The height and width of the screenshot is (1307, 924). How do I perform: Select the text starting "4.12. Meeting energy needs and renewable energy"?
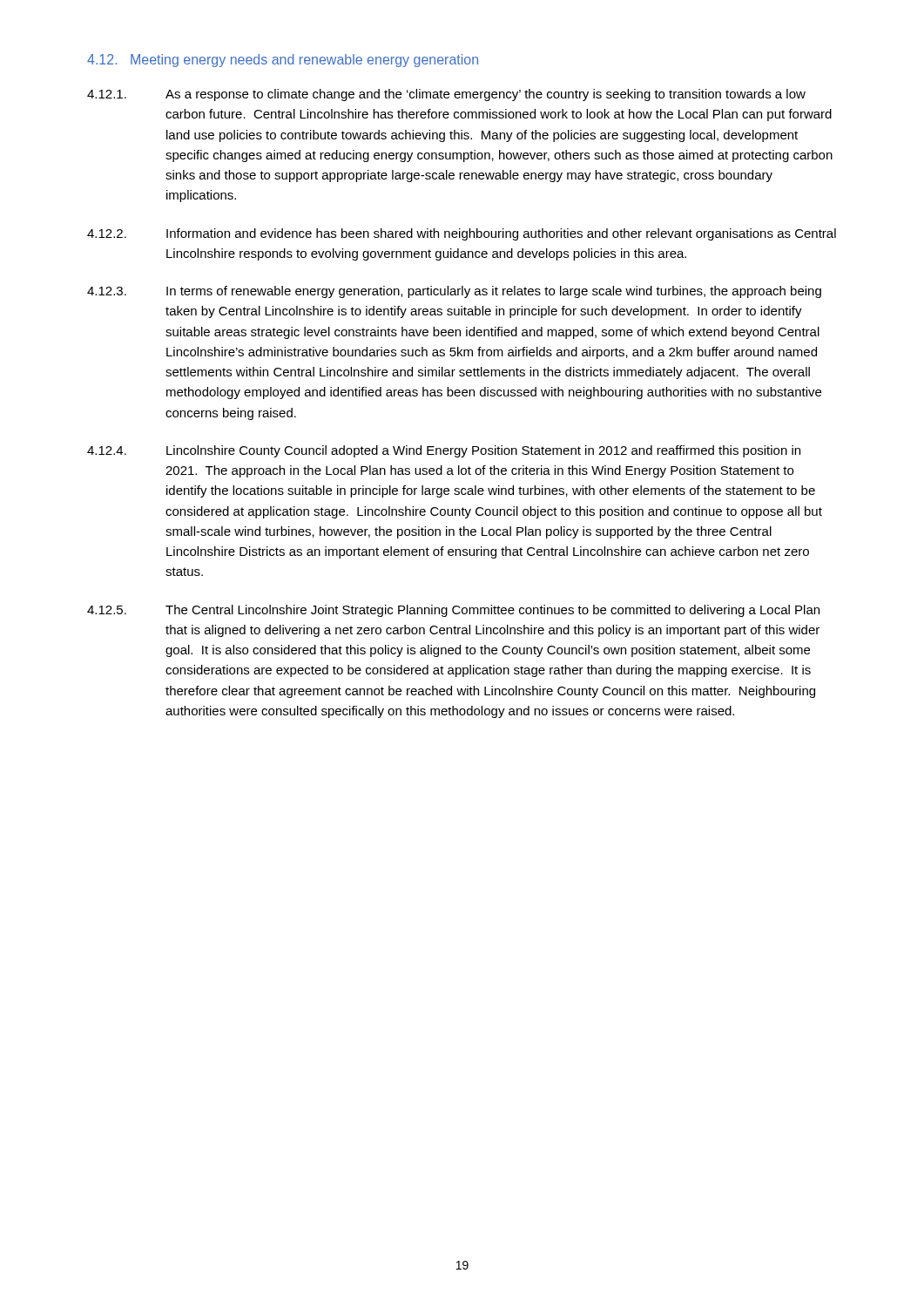click(283, 60)
